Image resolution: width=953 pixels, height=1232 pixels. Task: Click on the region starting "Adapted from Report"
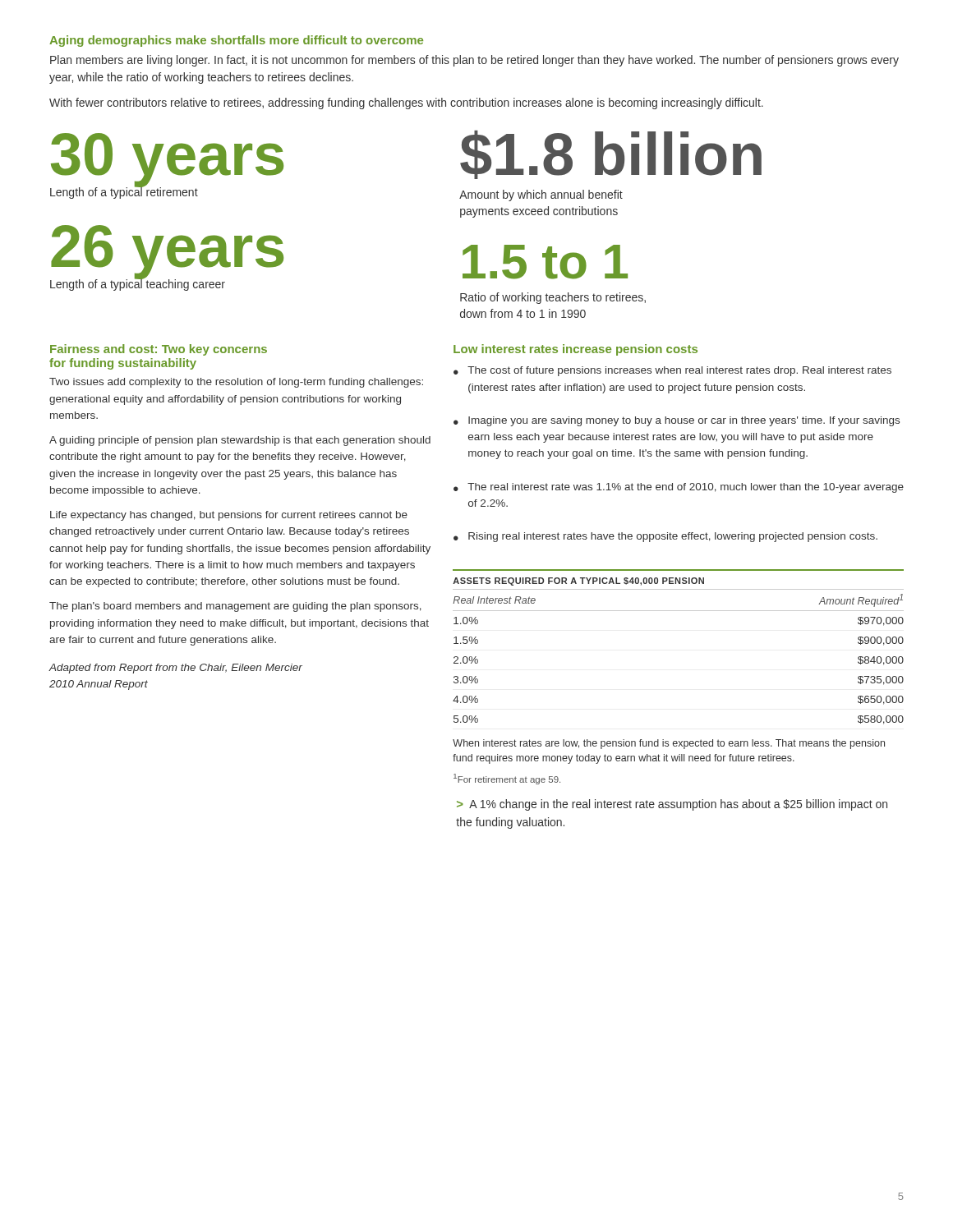pos(176,676)
